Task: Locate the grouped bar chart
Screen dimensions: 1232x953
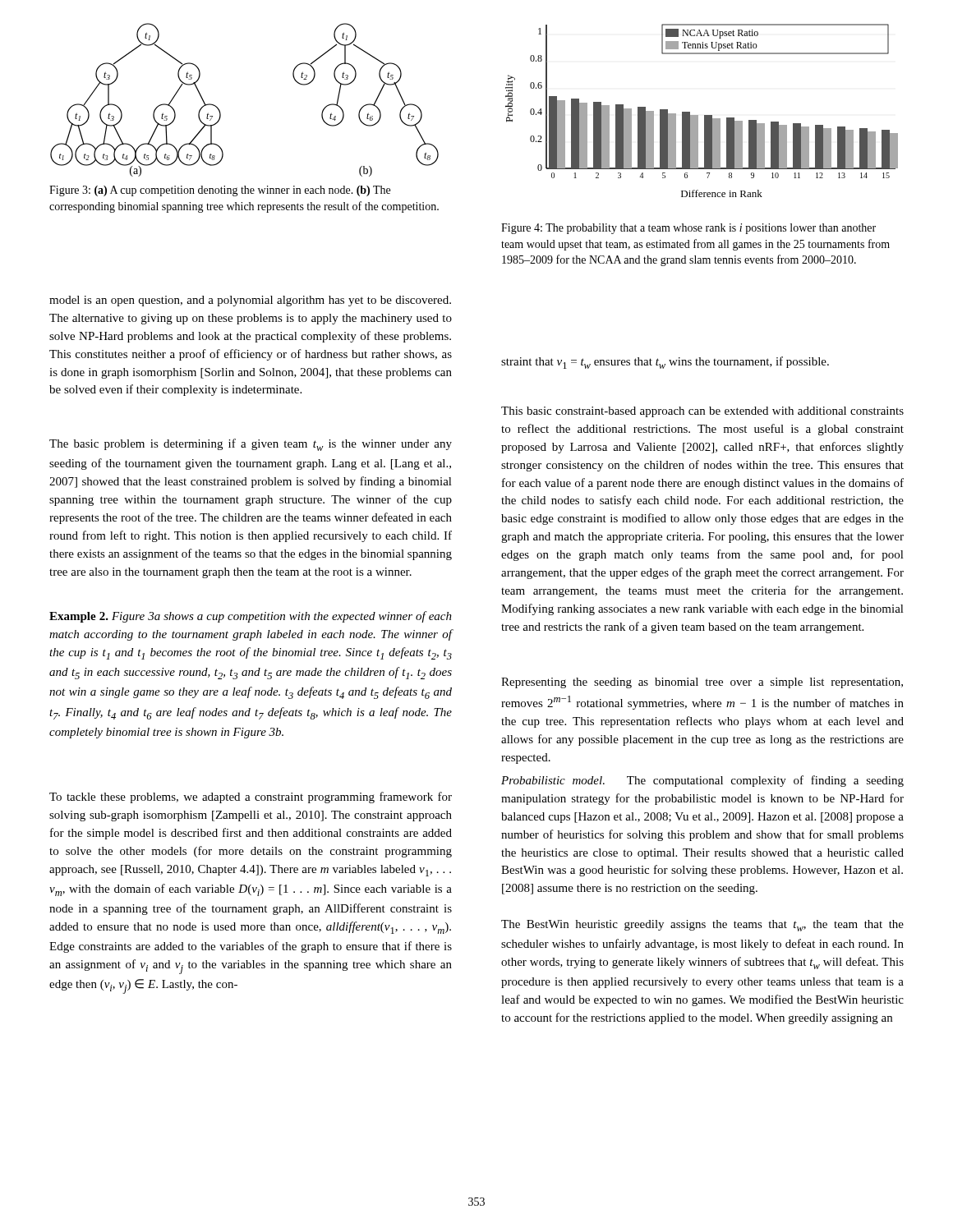Action: click(702, 117)
